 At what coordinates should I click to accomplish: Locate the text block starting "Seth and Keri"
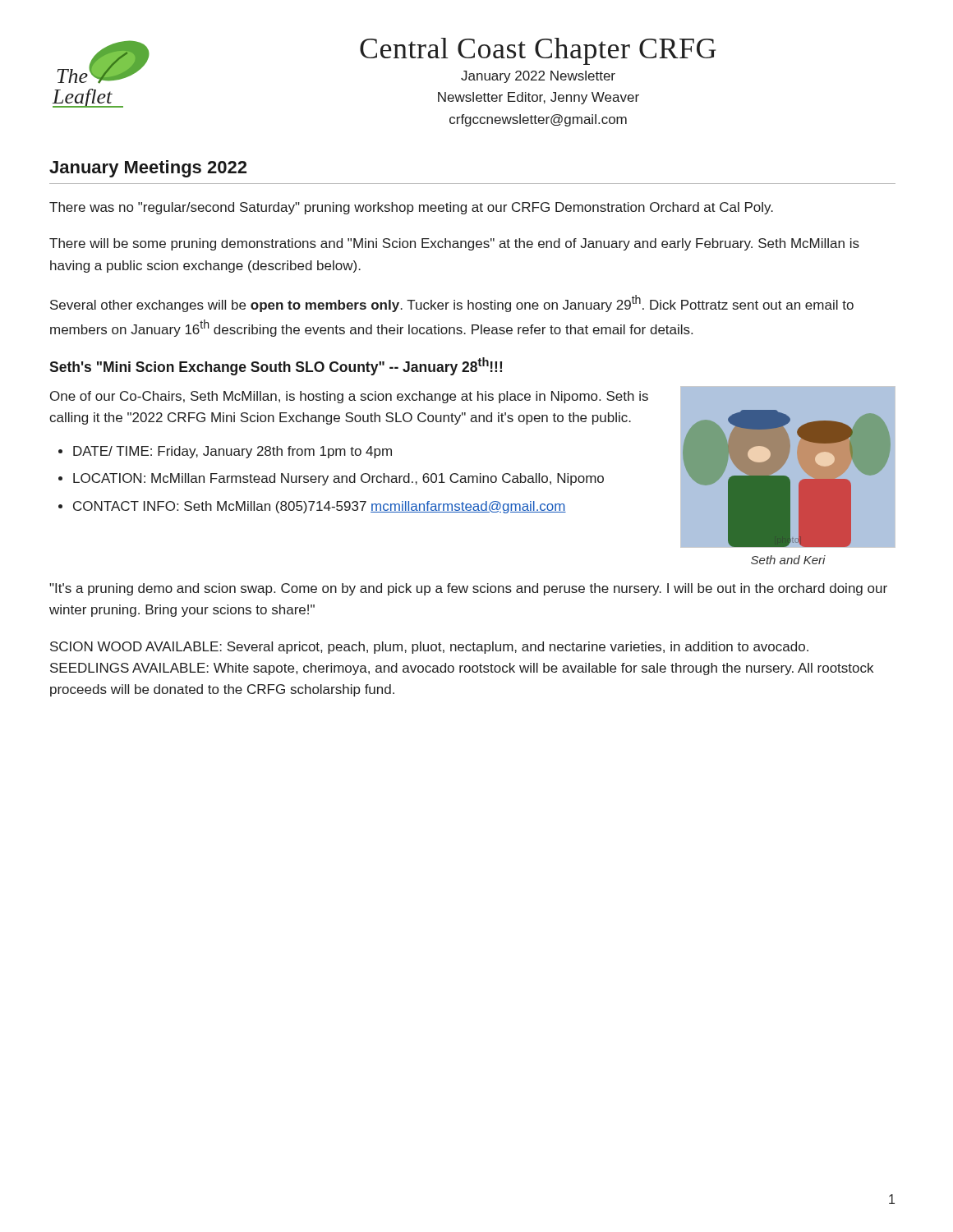click(788, 560)
